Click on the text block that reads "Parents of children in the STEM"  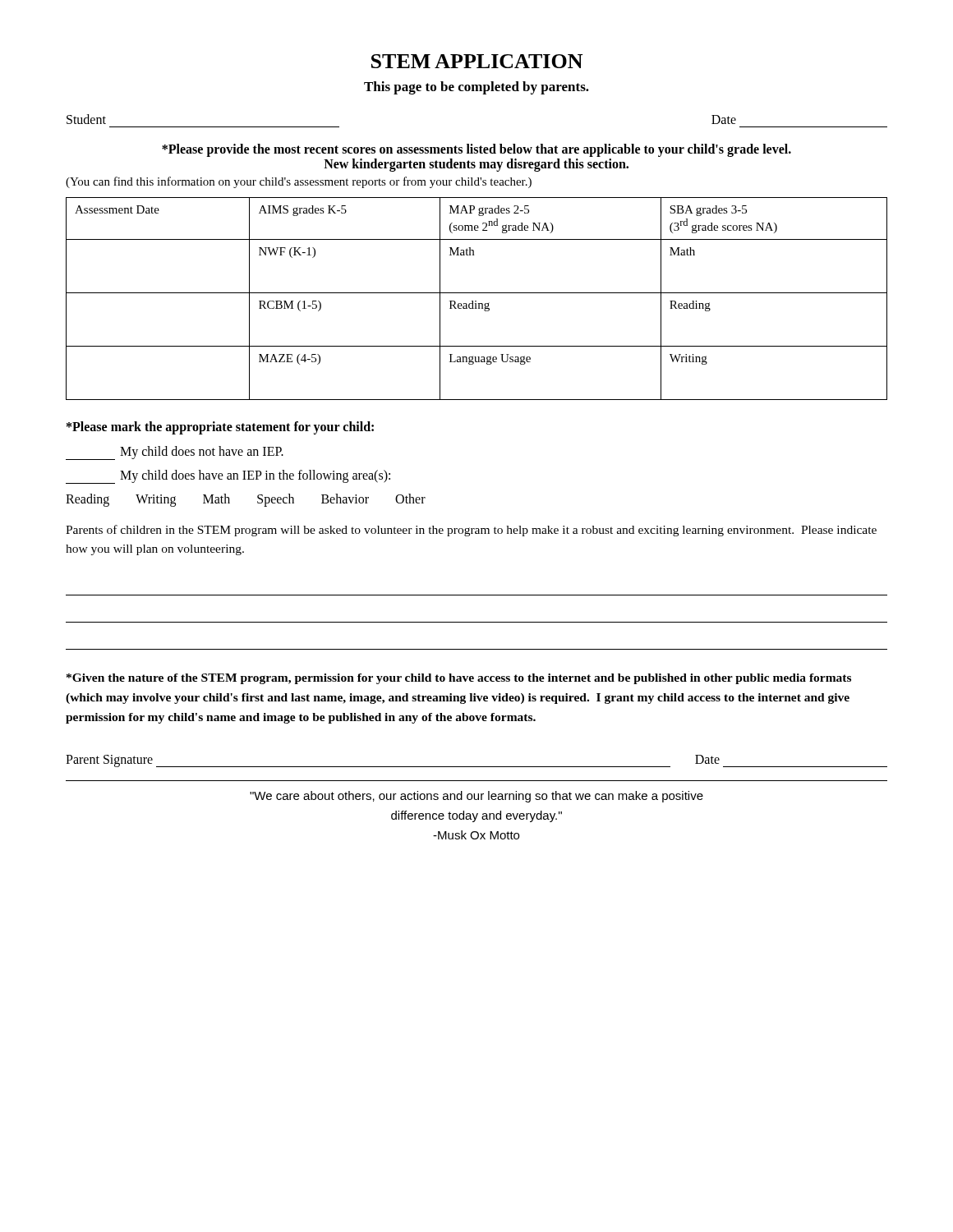471,539
